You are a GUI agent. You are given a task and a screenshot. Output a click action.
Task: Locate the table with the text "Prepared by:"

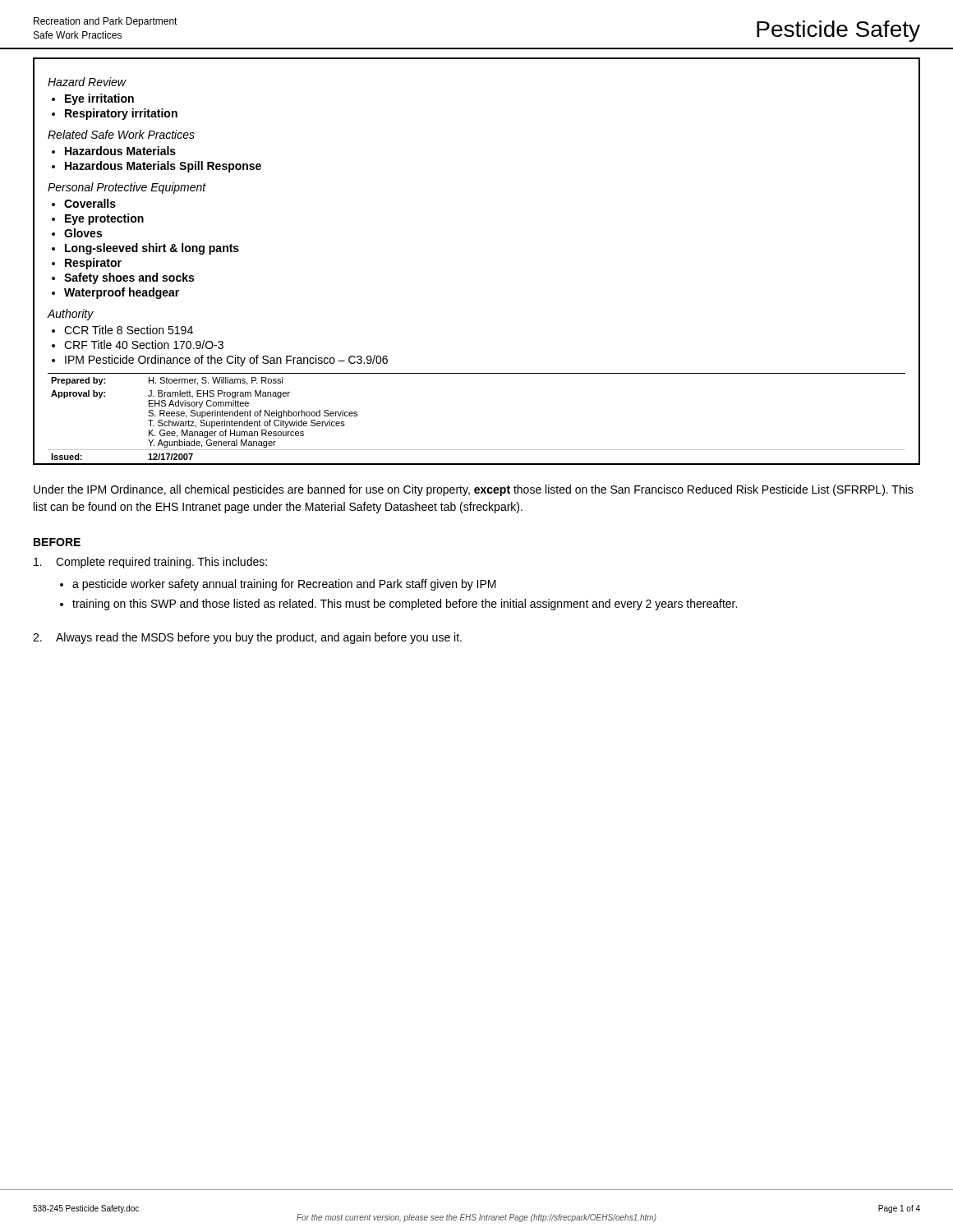click(476, 261)
